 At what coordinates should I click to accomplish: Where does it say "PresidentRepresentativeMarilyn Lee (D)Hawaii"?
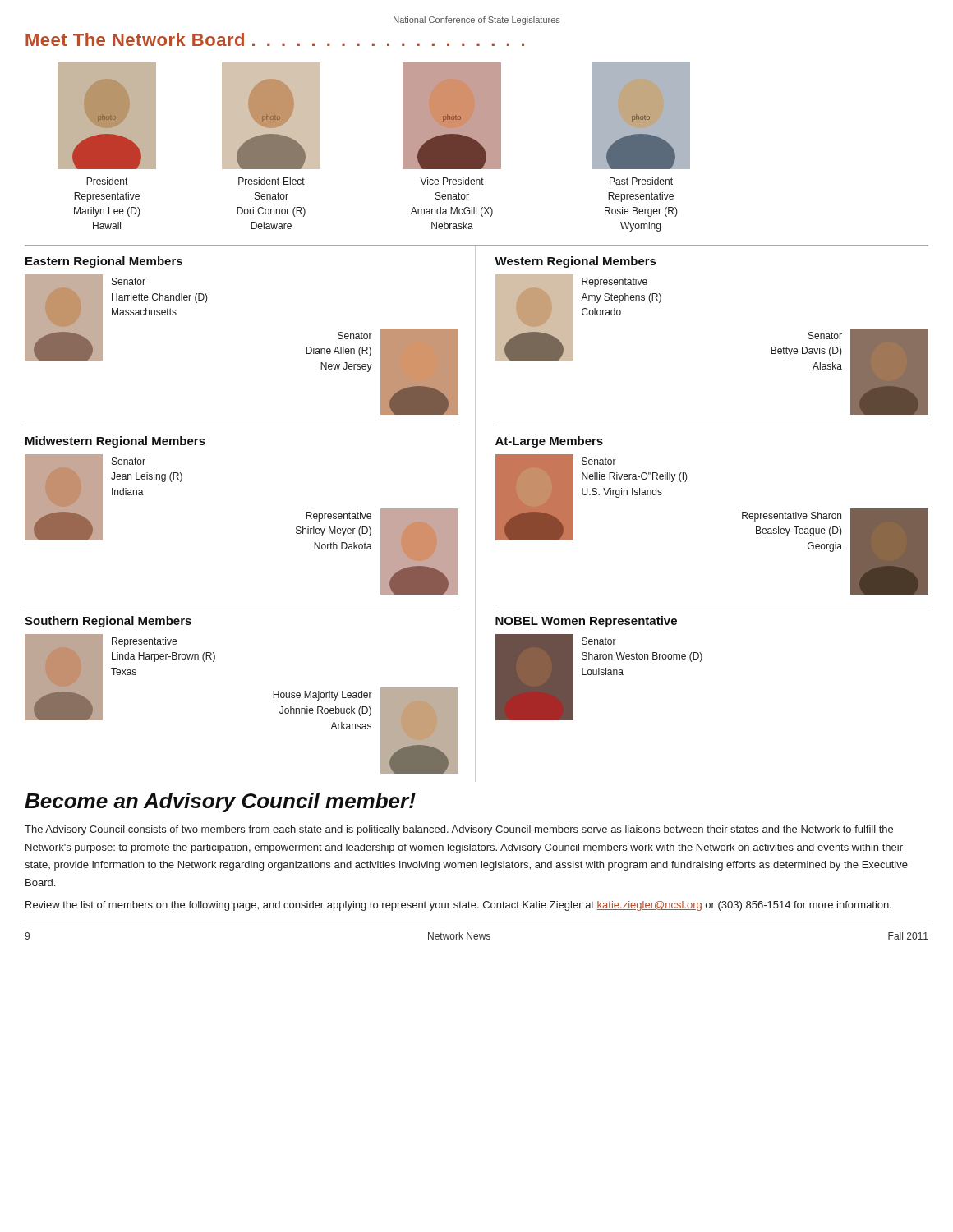[107, 204]
